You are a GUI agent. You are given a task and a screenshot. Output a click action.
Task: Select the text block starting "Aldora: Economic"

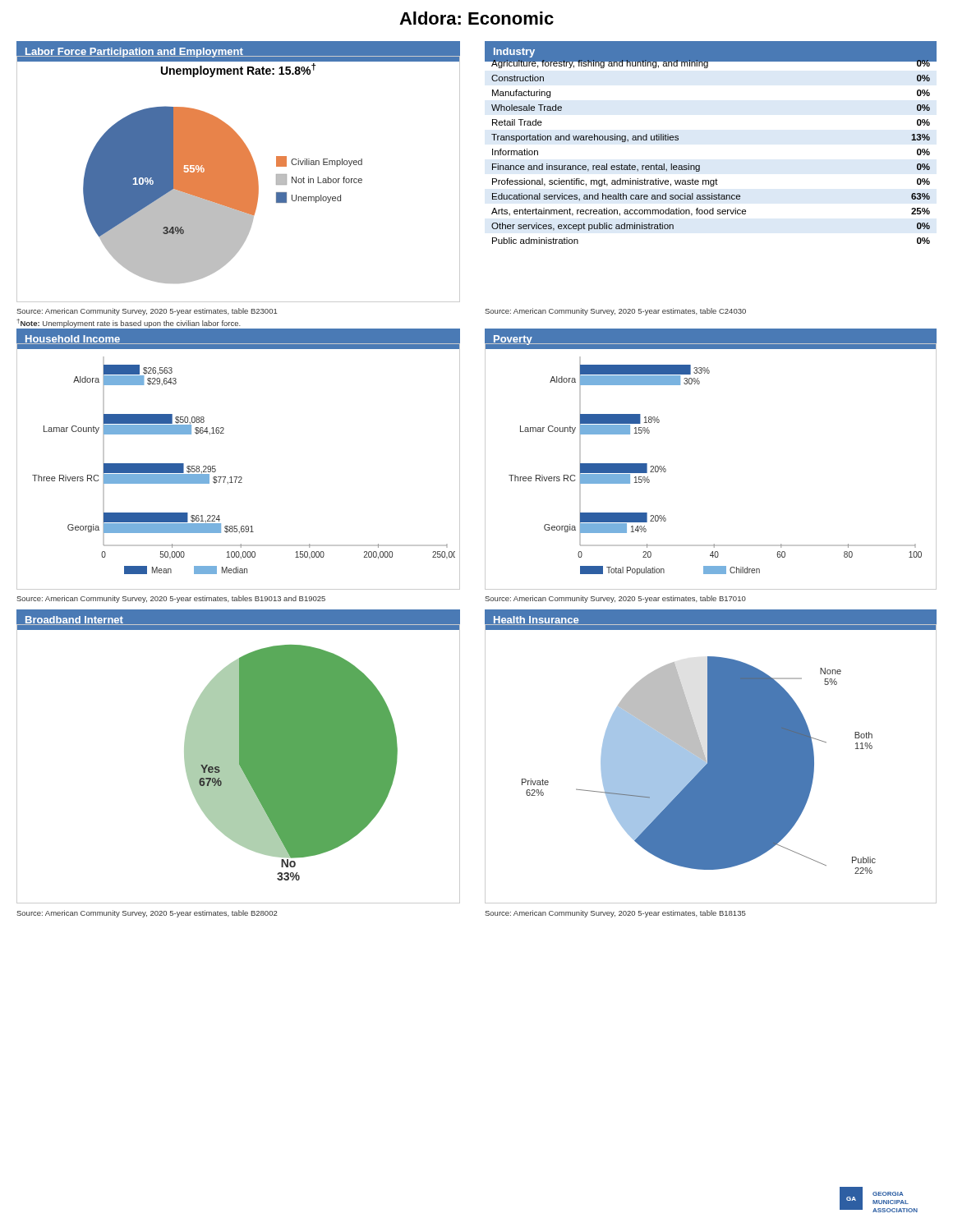476,18
